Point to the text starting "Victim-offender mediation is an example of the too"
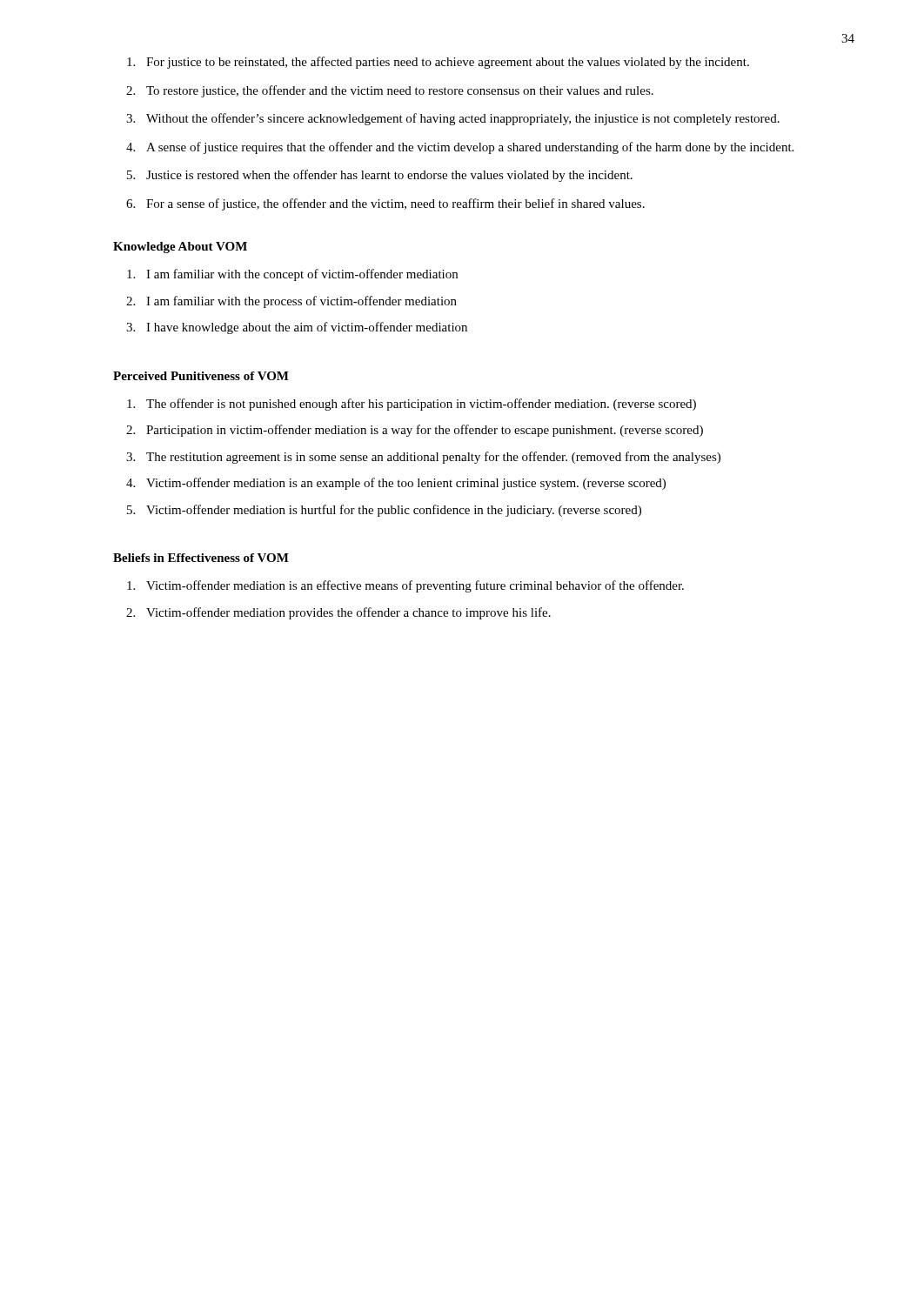The width and height of the screenshot is (924, 1305). click(406, 483)
